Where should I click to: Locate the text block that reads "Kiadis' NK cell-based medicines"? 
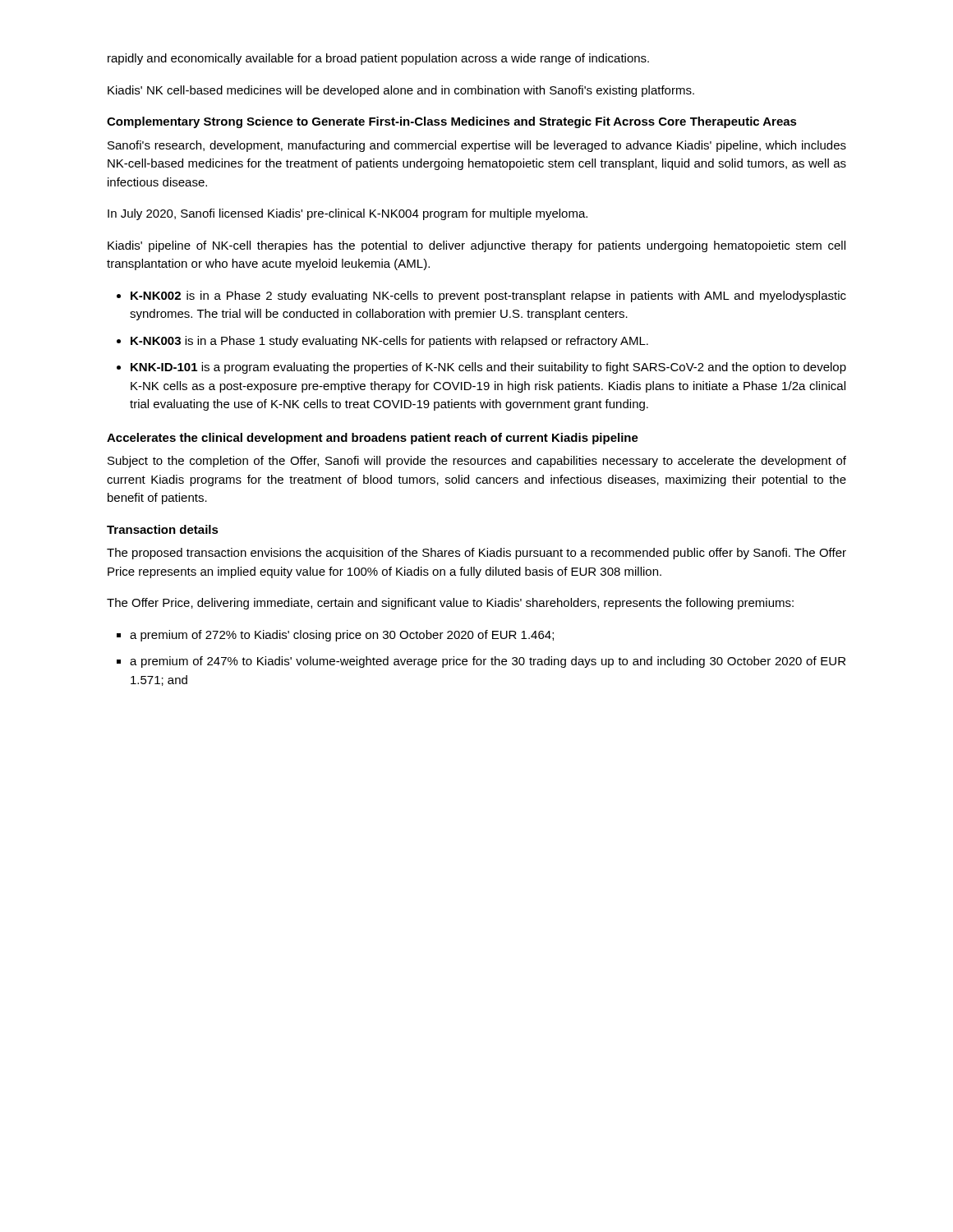coord(476,90)
